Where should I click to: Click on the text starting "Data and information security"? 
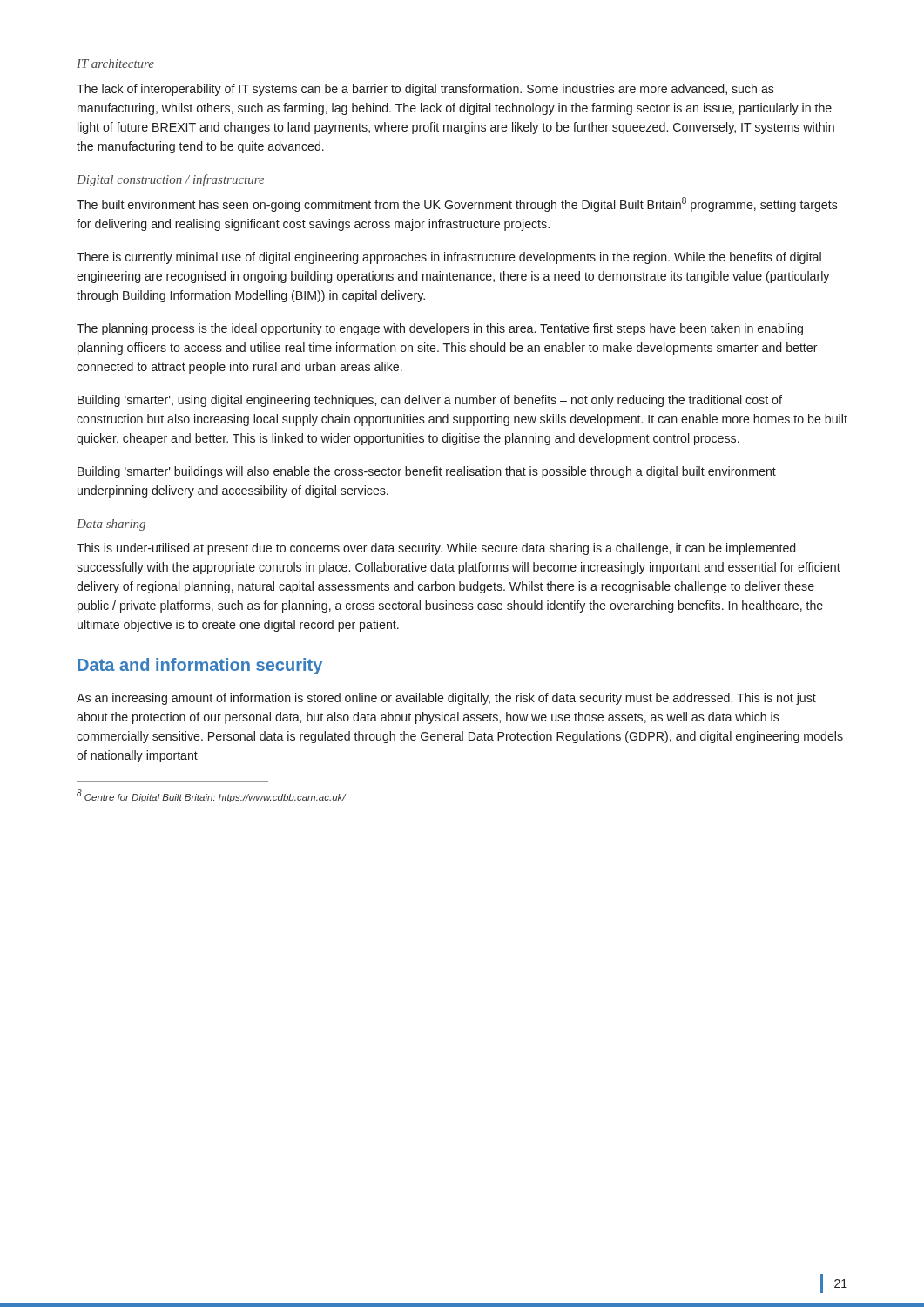click(200, 666)
